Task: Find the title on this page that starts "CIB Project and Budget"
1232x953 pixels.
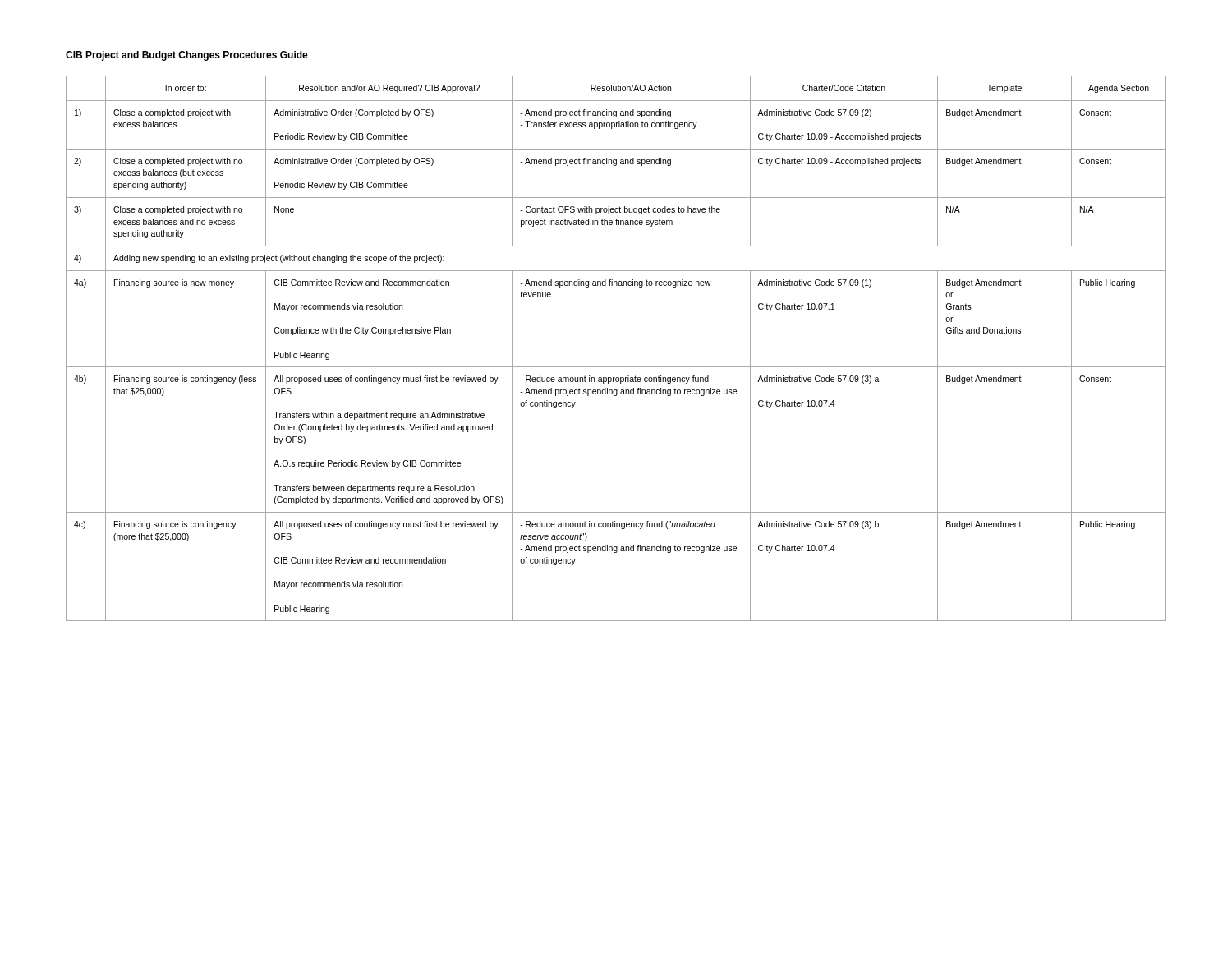Action: click(x=187, y=55)
